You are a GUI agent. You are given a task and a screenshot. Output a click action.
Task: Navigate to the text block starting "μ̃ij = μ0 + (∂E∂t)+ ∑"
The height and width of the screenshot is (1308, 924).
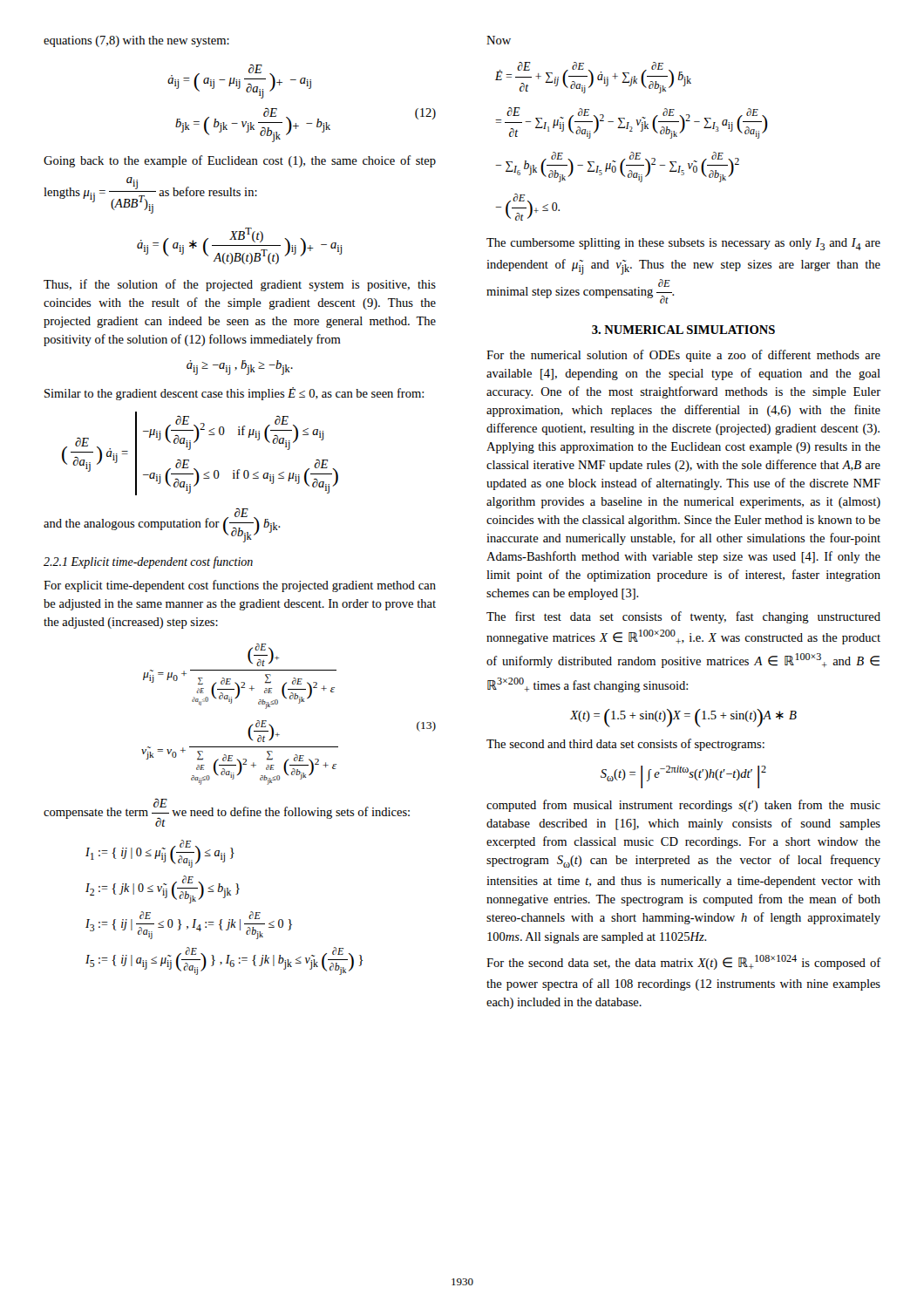click(x=240, y=713)
